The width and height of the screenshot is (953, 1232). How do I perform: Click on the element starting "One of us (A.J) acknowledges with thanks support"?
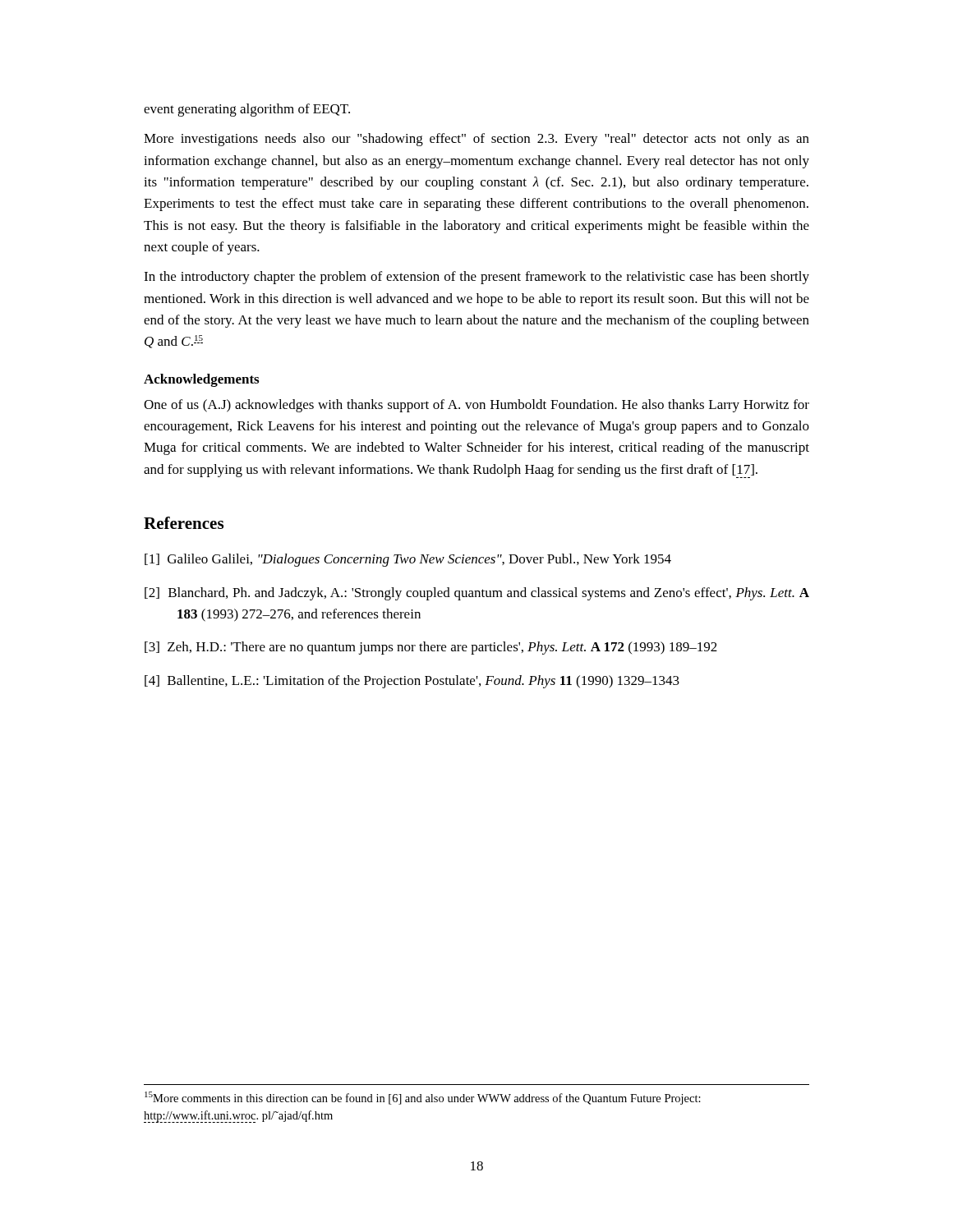(476, 437)
